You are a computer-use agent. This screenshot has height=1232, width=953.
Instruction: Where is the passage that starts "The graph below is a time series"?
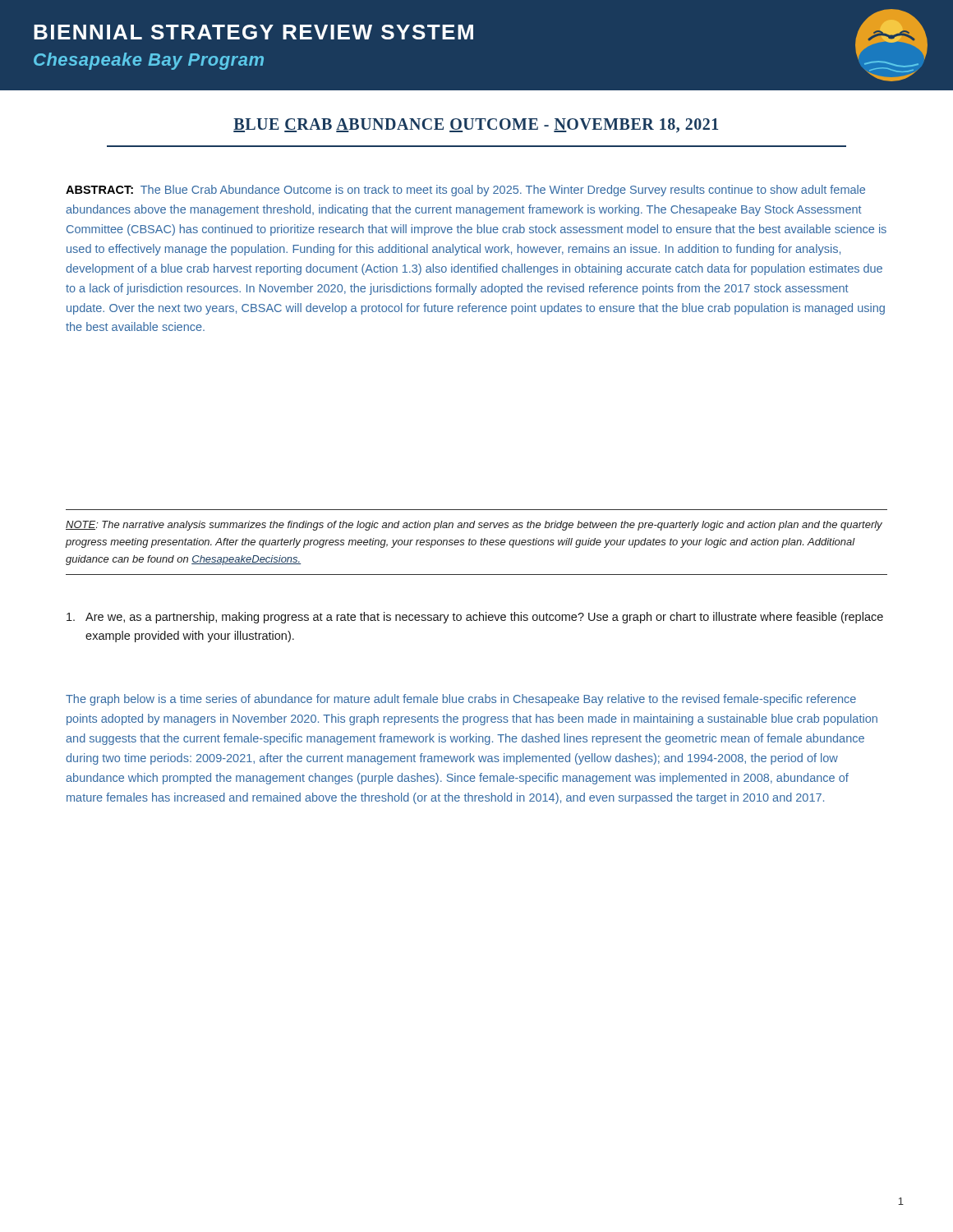pyautogui.click(x=476, y=749)
